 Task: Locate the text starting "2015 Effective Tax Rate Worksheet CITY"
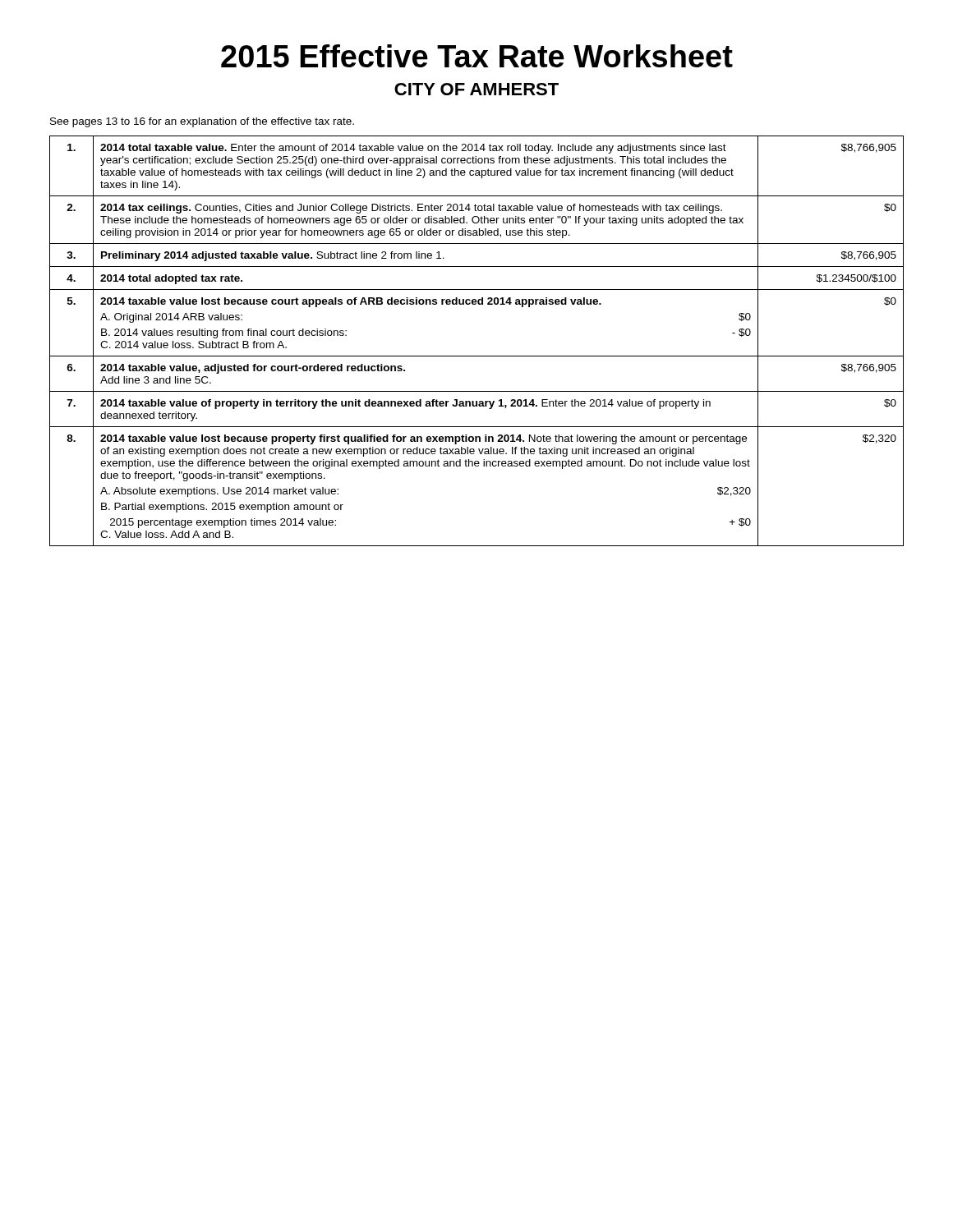(476, 70)
